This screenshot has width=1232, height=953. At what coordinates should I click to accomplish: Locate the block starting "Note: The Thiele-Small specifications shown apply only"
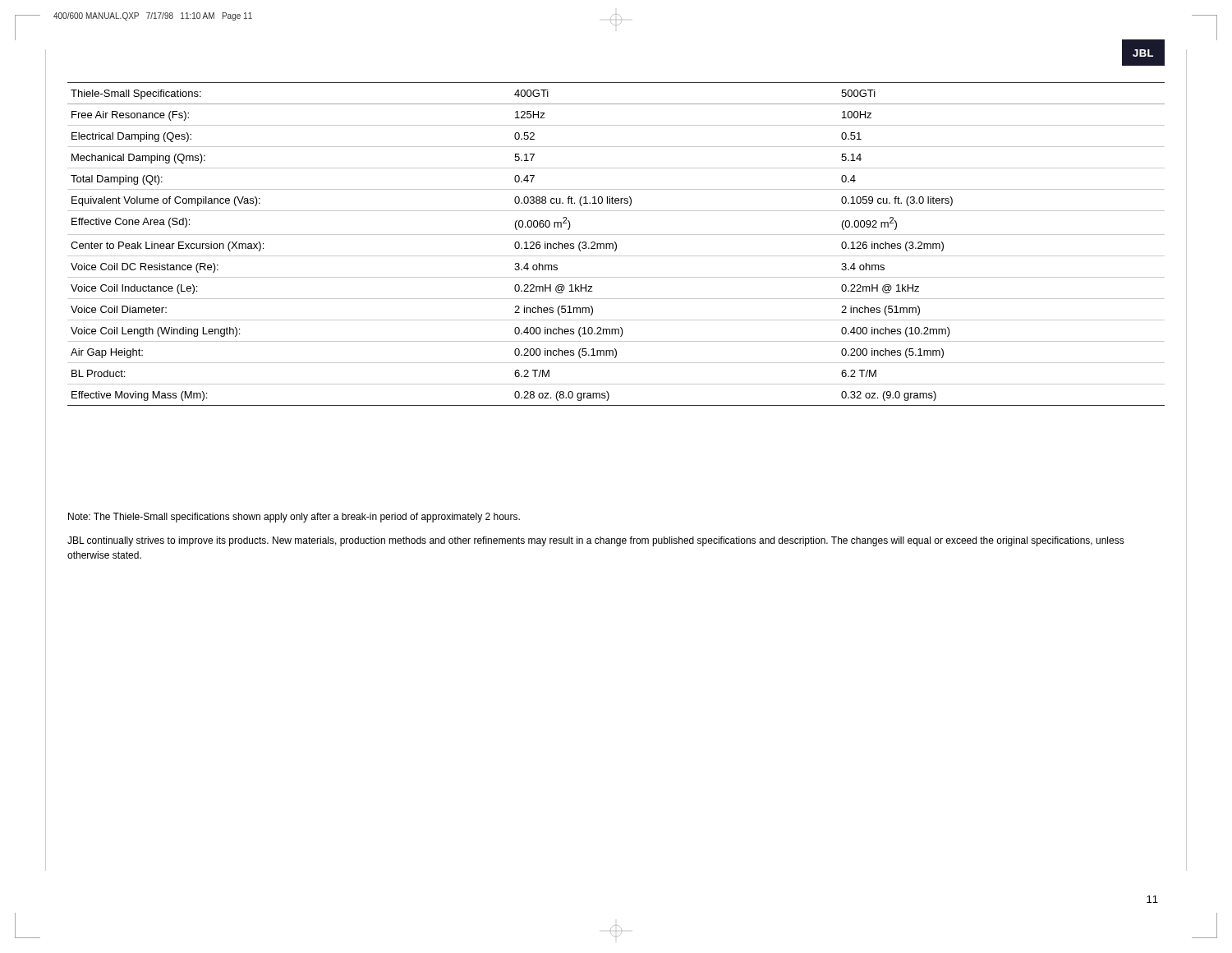click(294, 517)
